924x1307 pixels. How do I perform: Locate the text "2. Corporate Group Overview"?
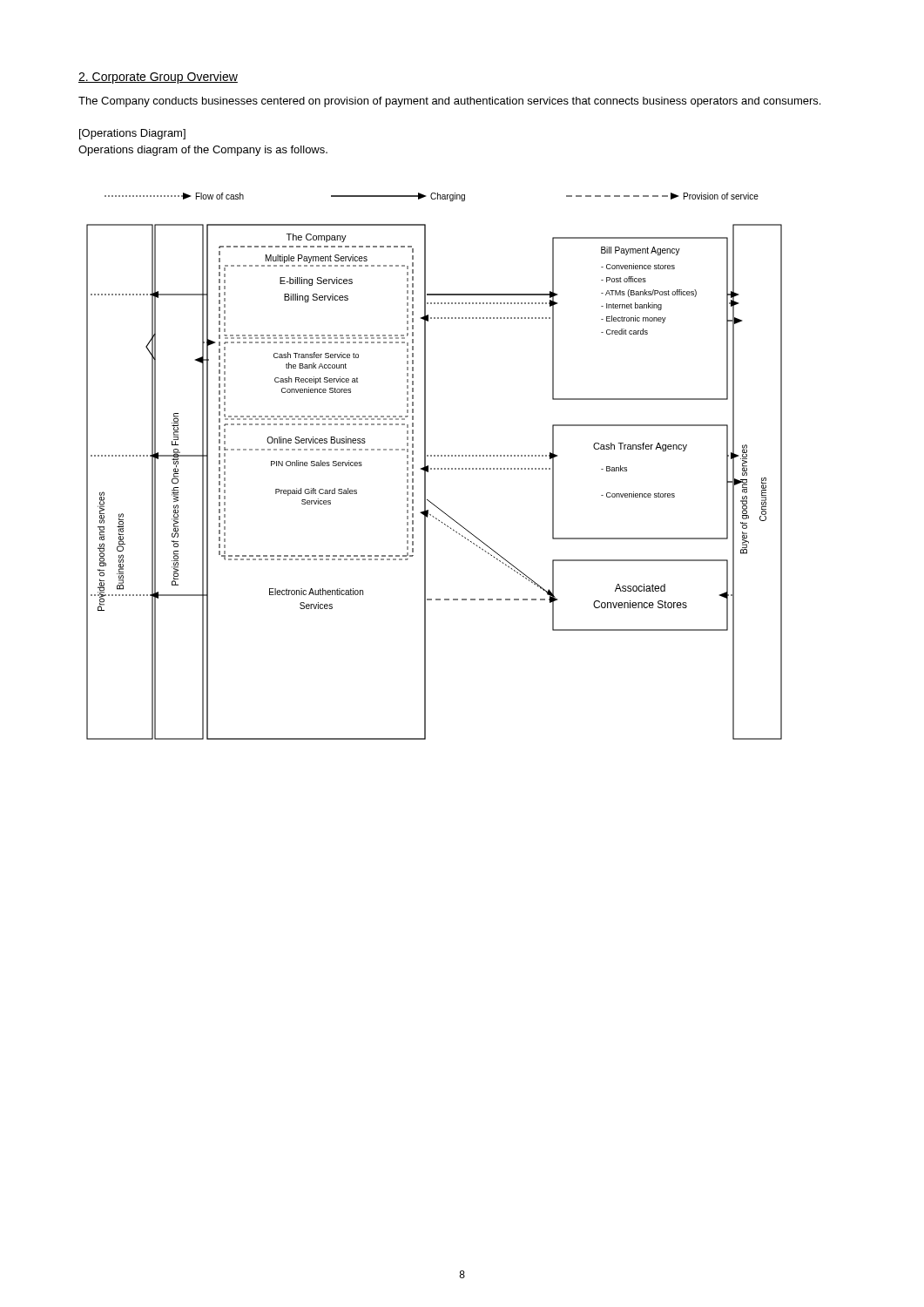click(x=158, y=77)
